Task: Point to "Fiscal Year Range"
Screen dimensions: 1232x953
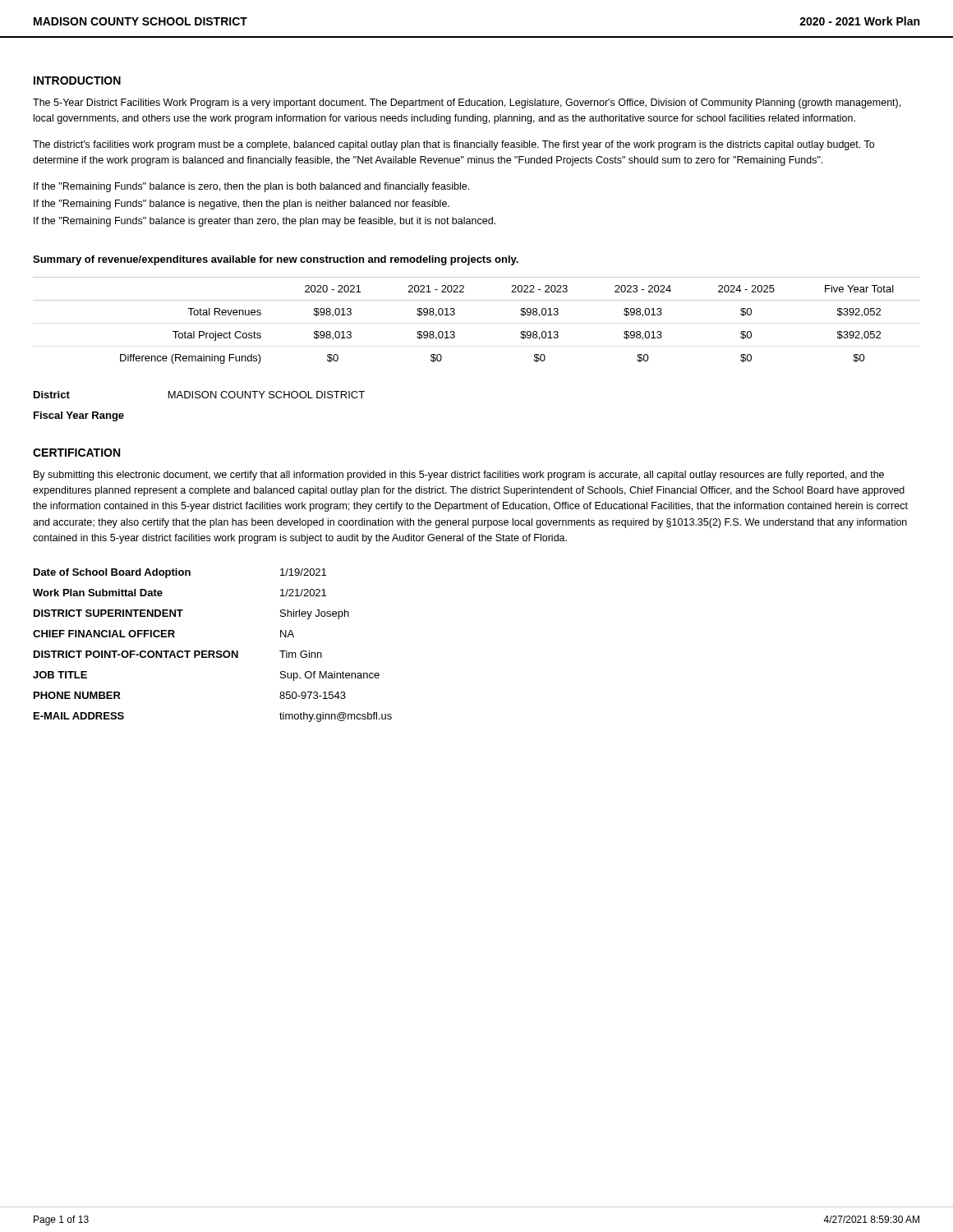Action: click(x=78, y=415)
